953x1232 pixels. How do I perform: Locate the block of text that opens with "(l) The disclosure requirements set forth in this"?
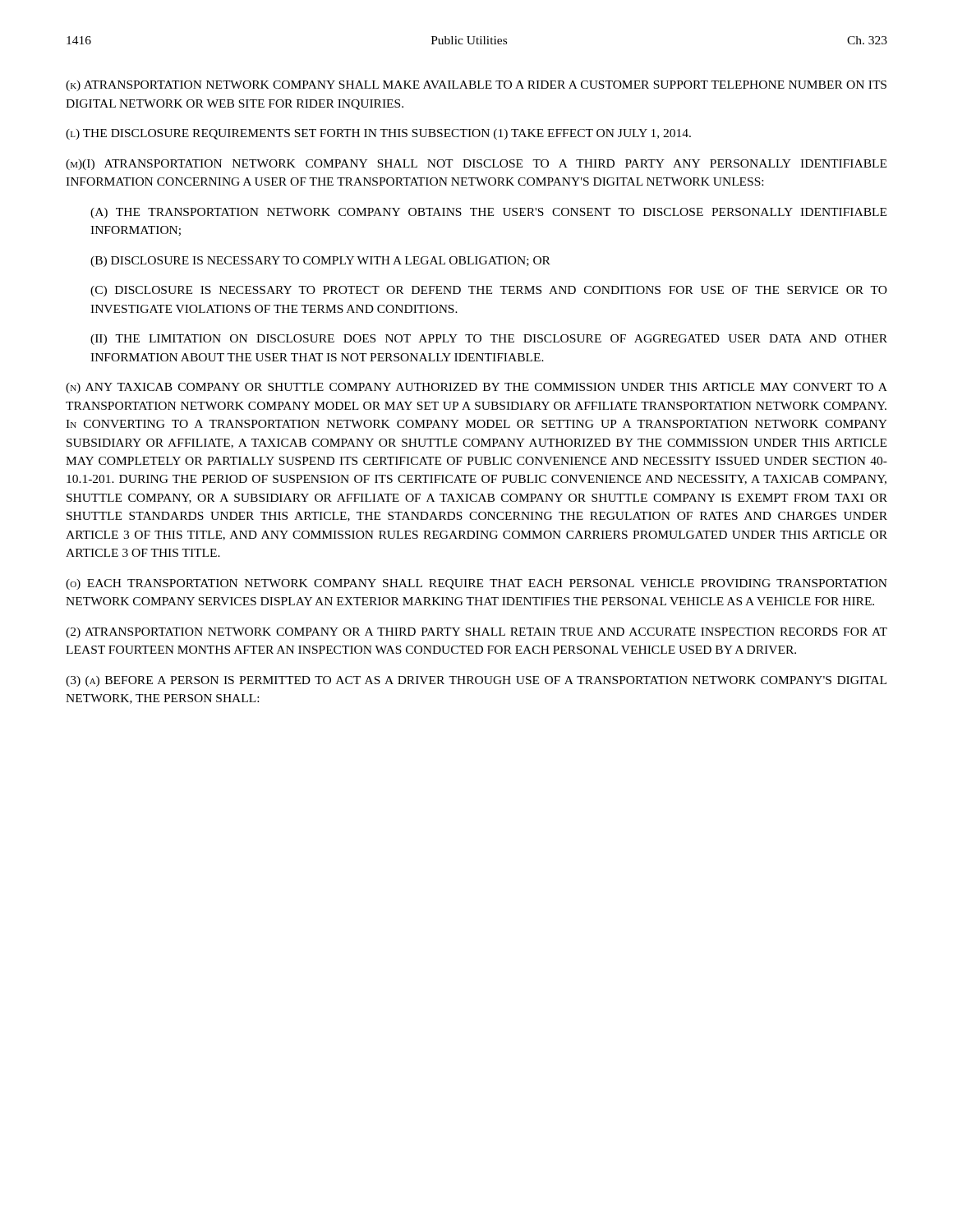click(x=379, y=133)
